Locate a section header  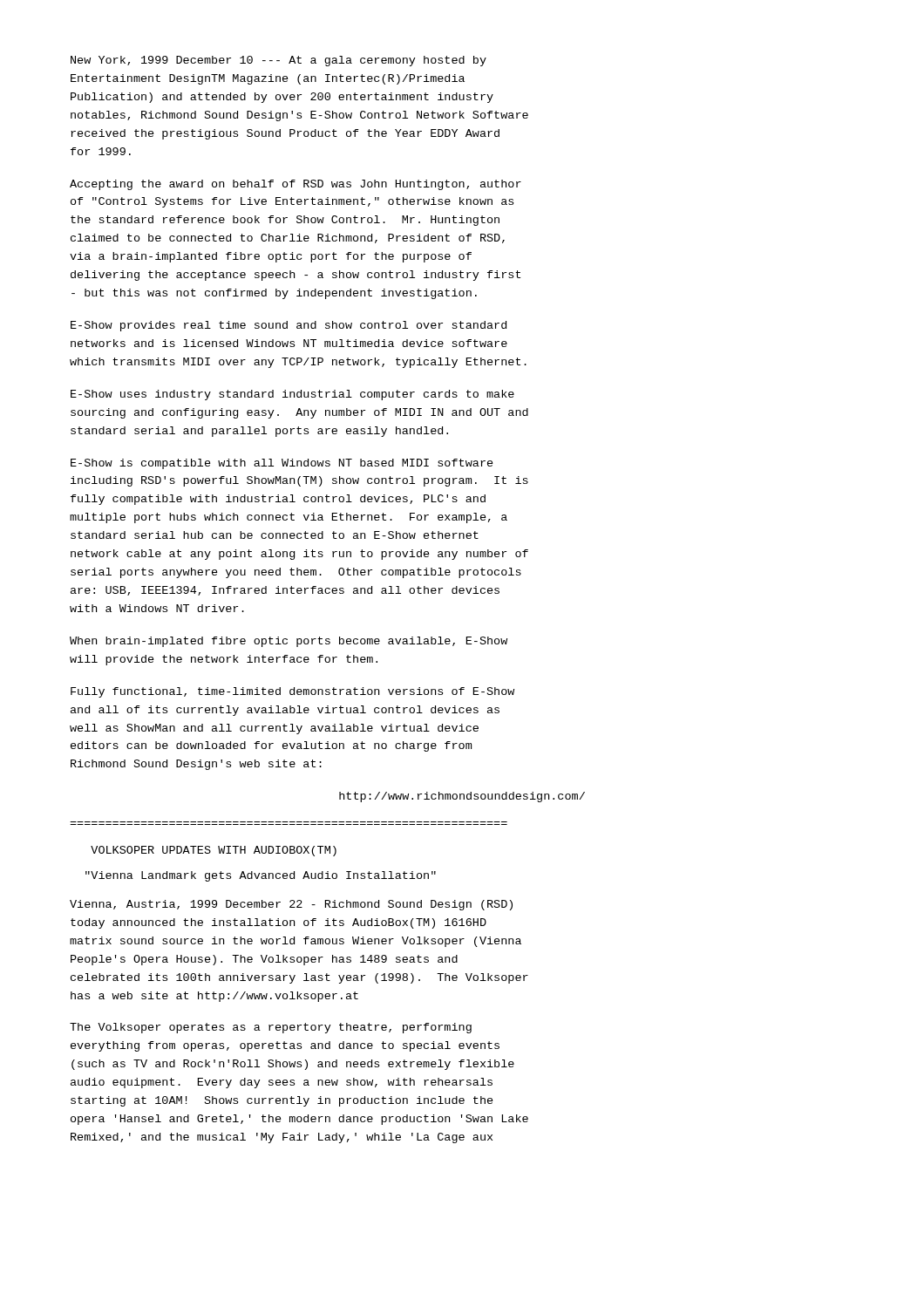(x=204, y=851)
